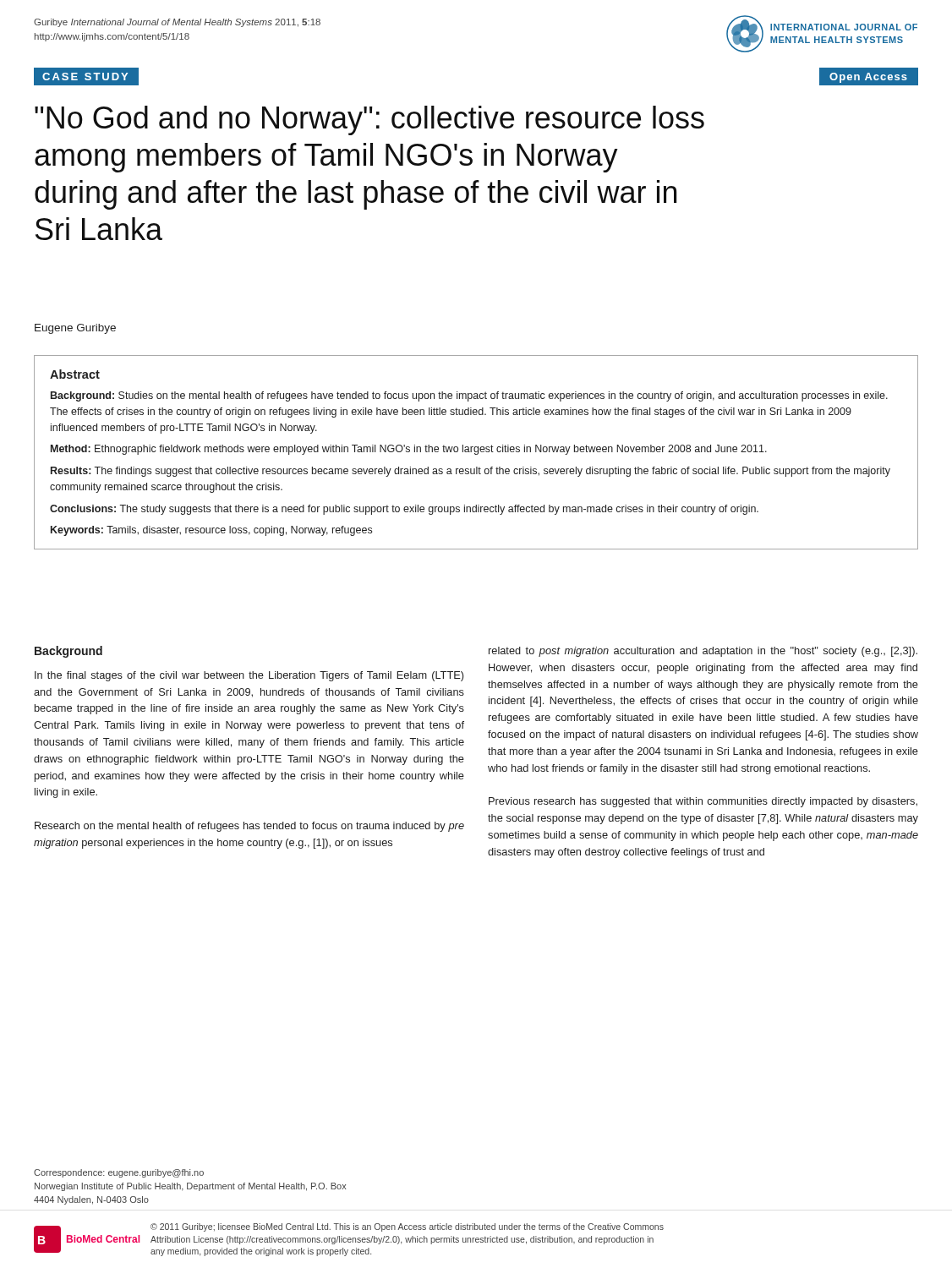
Task: Find the block on this page that starts "In the final stages"
Action: pos(249,733)
